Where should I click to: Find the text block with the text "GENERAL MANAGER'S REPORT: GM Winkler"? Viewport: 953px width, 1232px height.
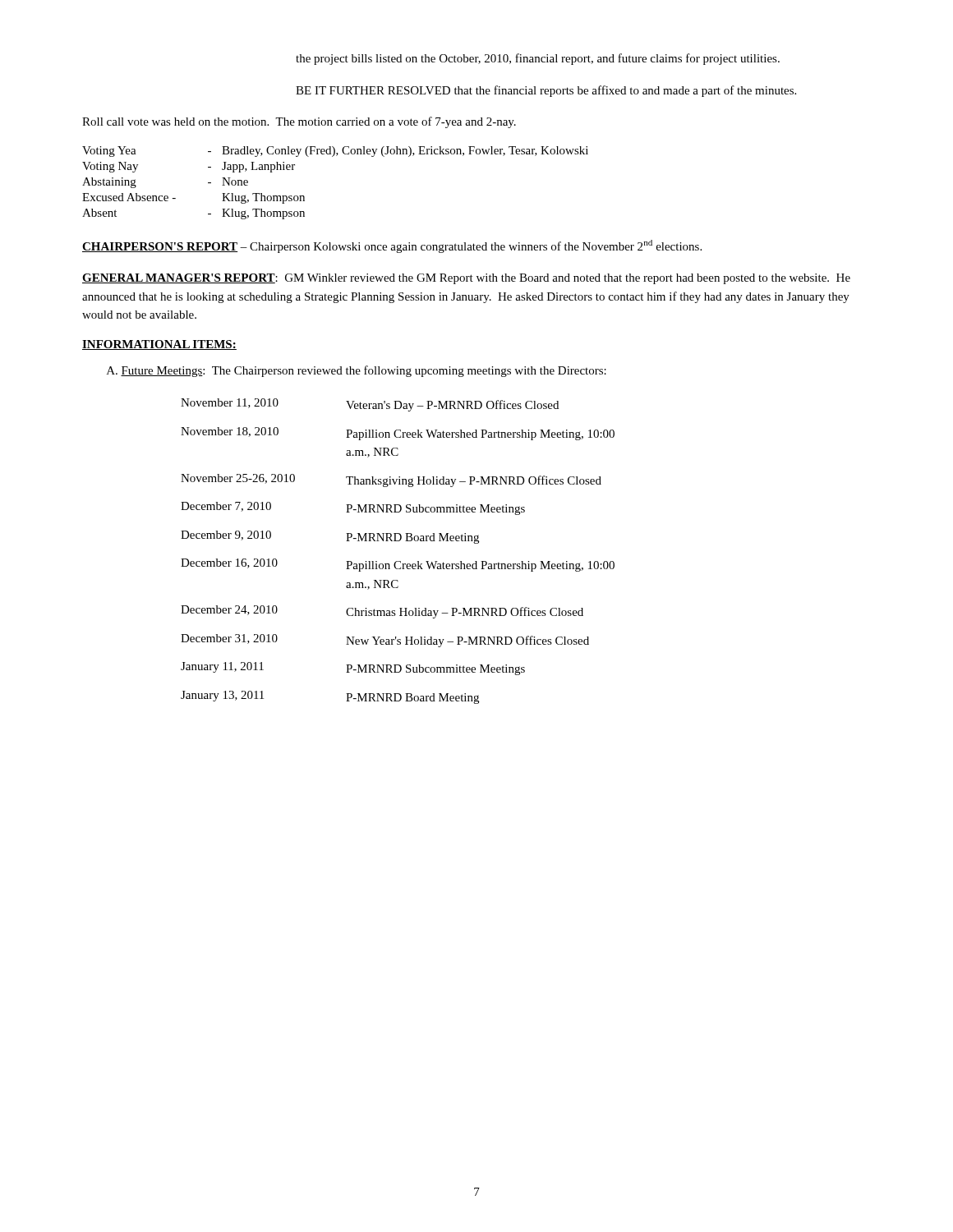click(466, 296)
